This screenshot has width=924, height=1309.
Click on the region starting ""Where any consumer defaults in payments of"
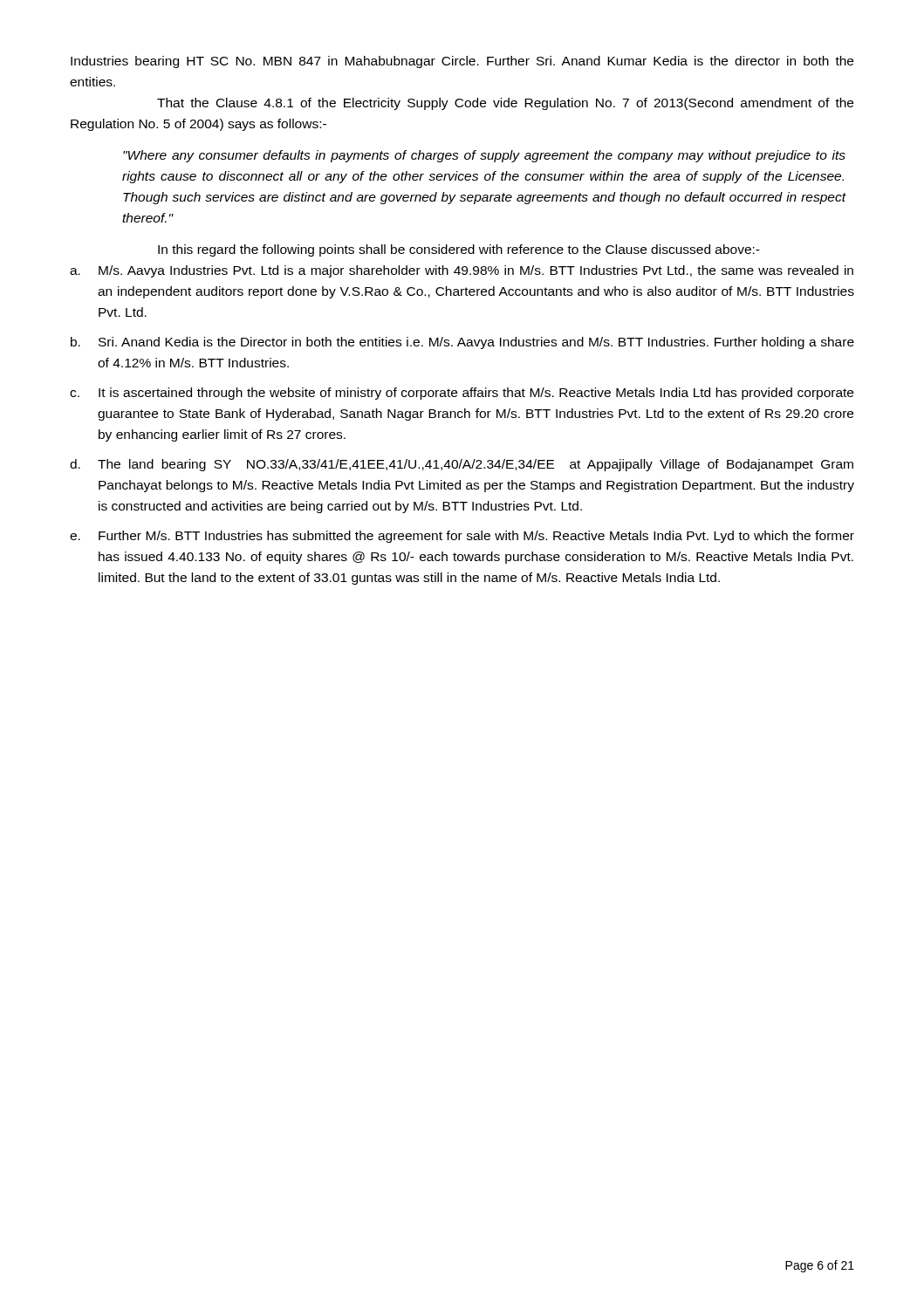coord(484,187)
